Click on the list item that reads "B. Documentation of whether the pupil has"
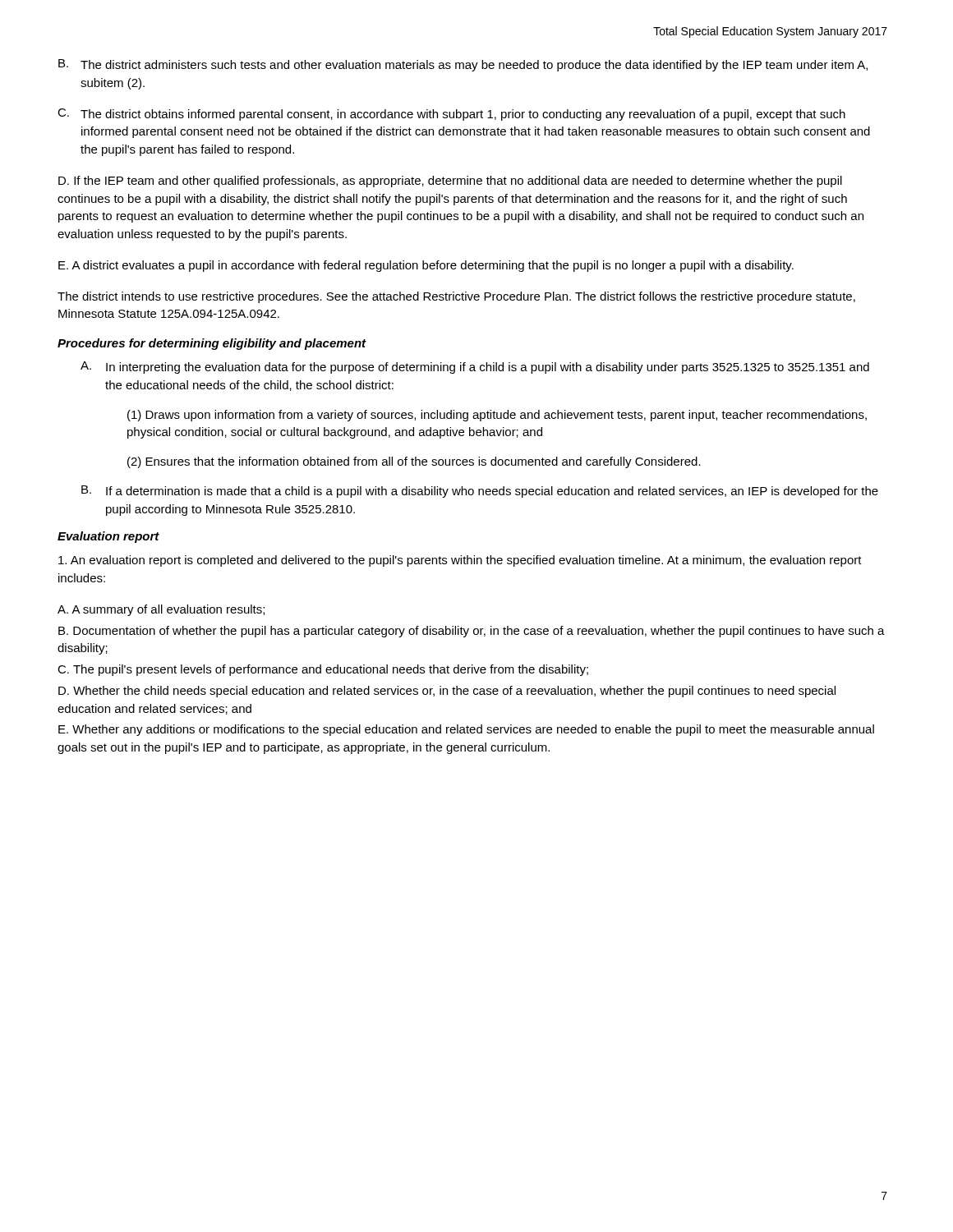This screenshot has height=1232, width=953. [471, 639]
